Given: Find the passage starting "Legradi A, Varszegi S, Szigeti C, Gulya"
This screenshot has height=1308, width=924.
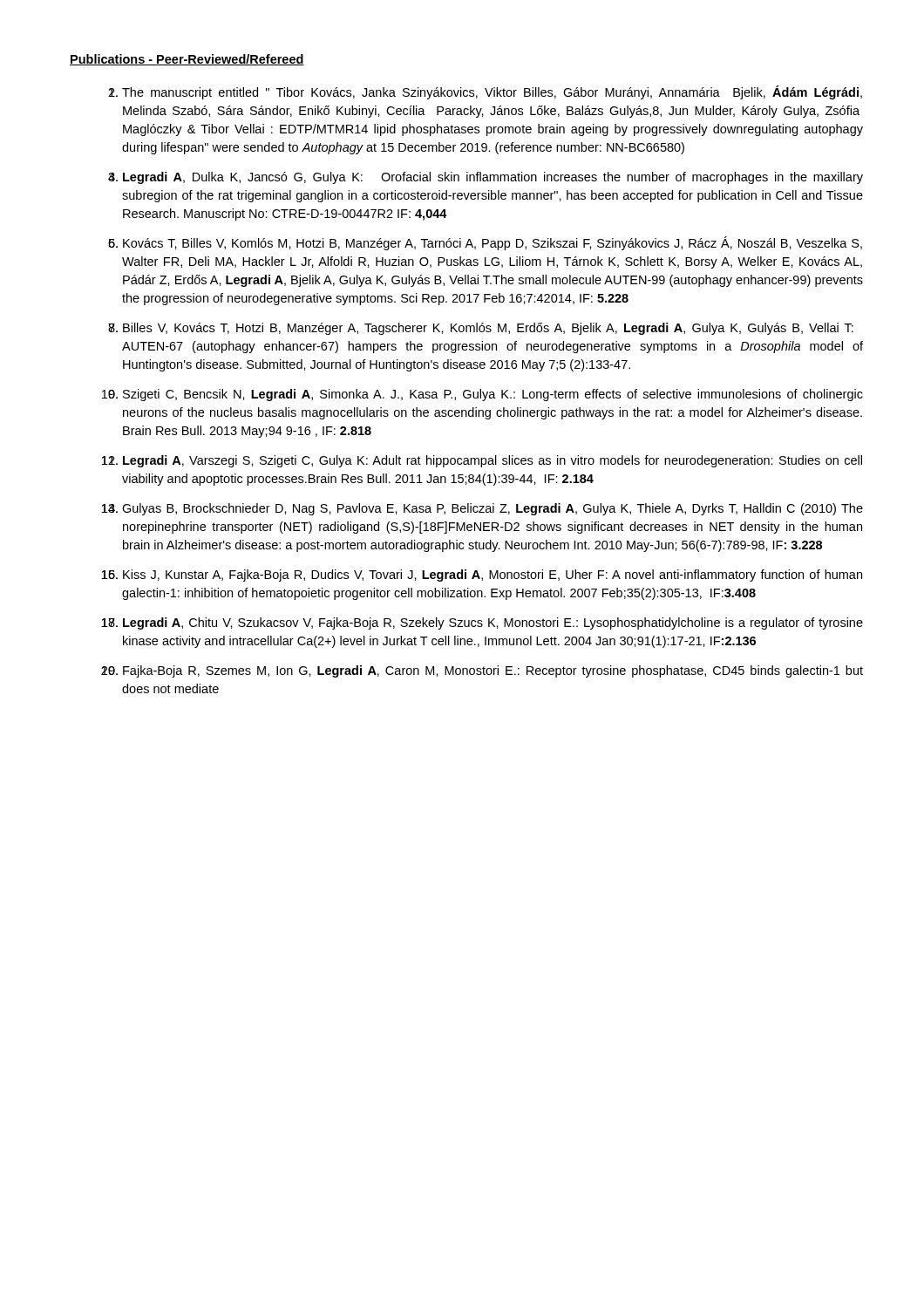Looking at the screenshot, I should click(493, 470).
